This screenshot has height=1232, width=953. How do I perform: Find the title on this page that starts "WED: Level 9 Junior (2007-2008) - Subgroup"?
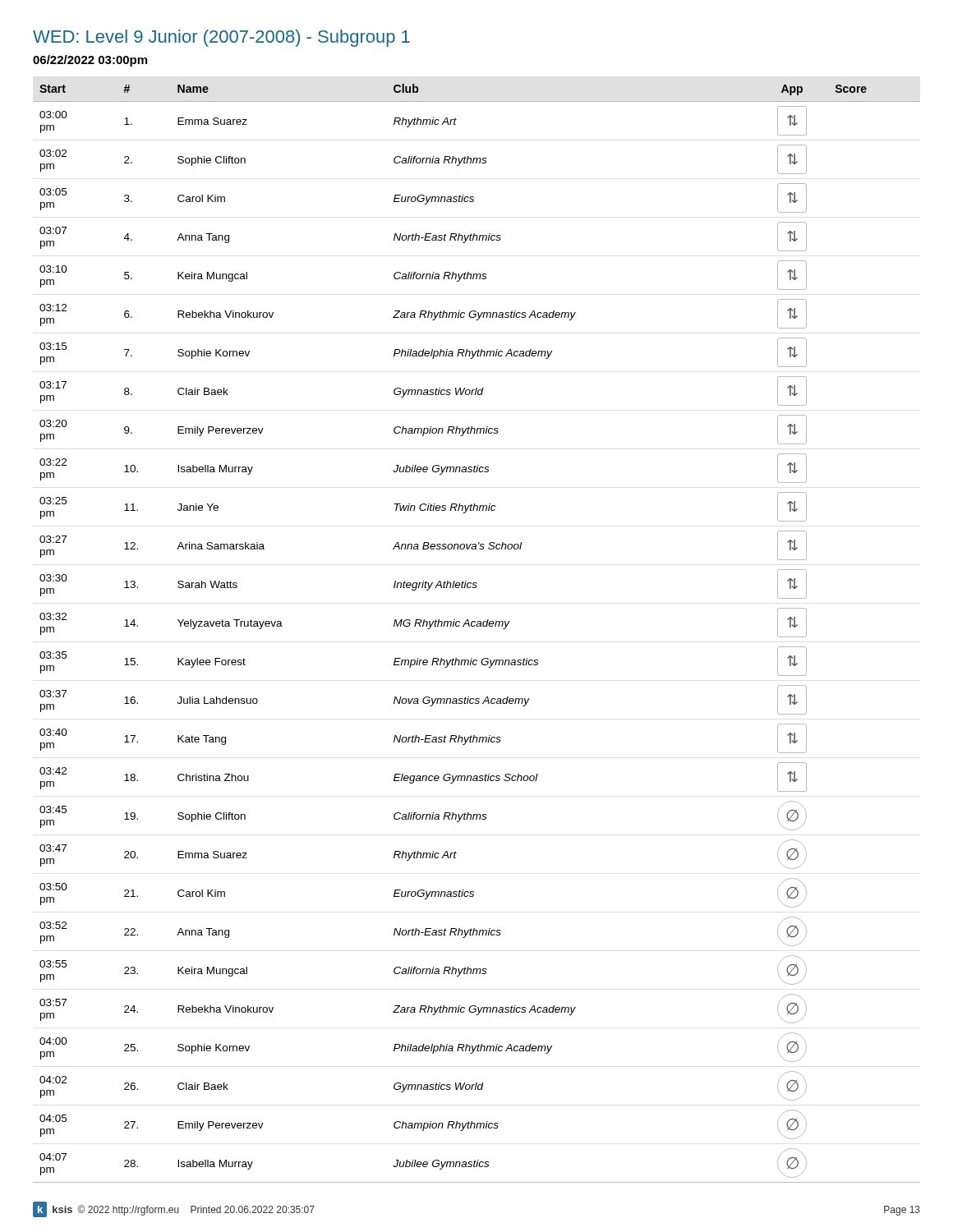222,37
